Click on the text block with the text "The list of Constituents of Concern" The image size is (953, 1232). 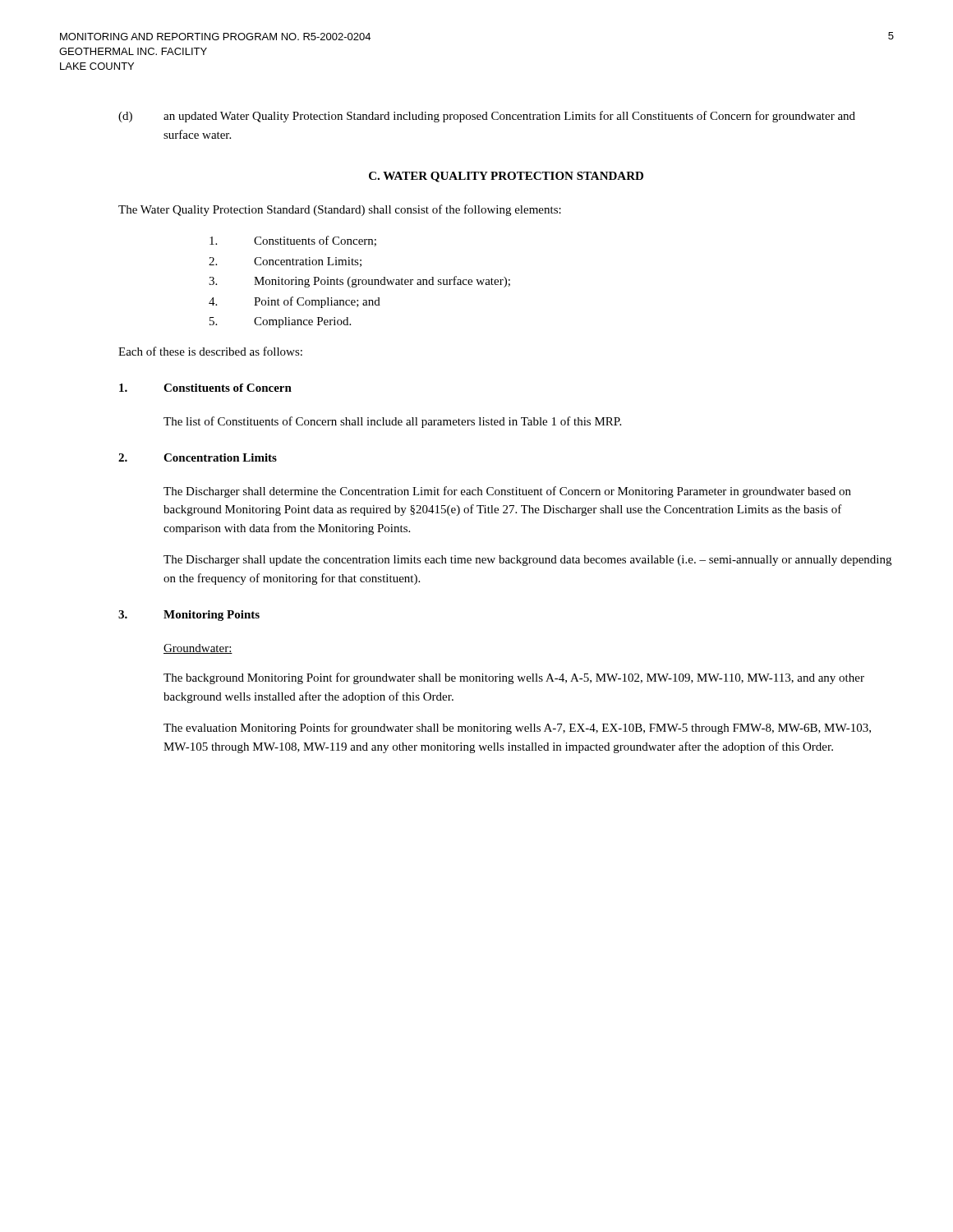tap(393, 421)
